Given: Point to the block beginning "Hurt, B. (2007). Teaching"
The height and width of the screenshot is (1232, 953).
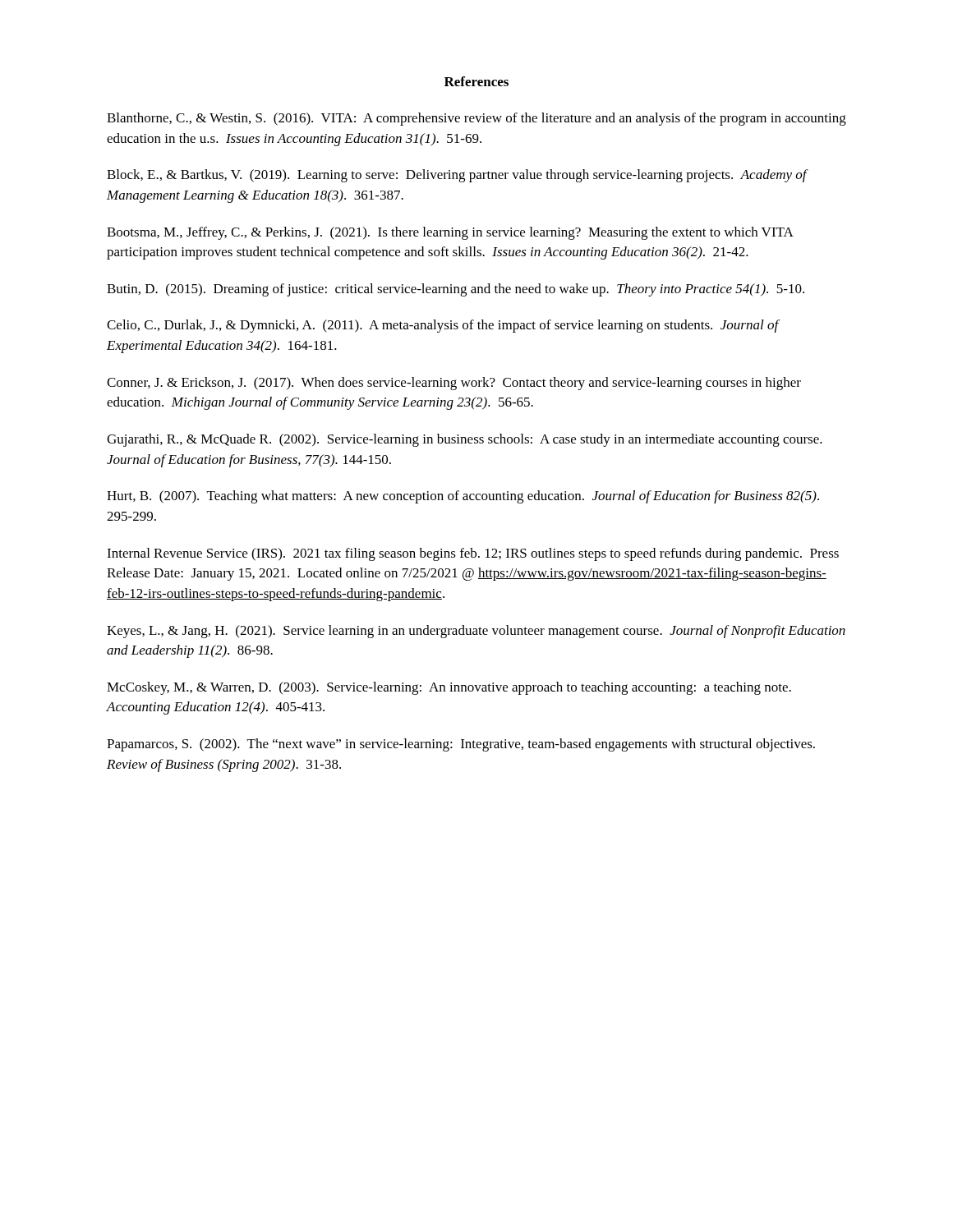Looking at the screenshot, I should (x=476, y=507).
